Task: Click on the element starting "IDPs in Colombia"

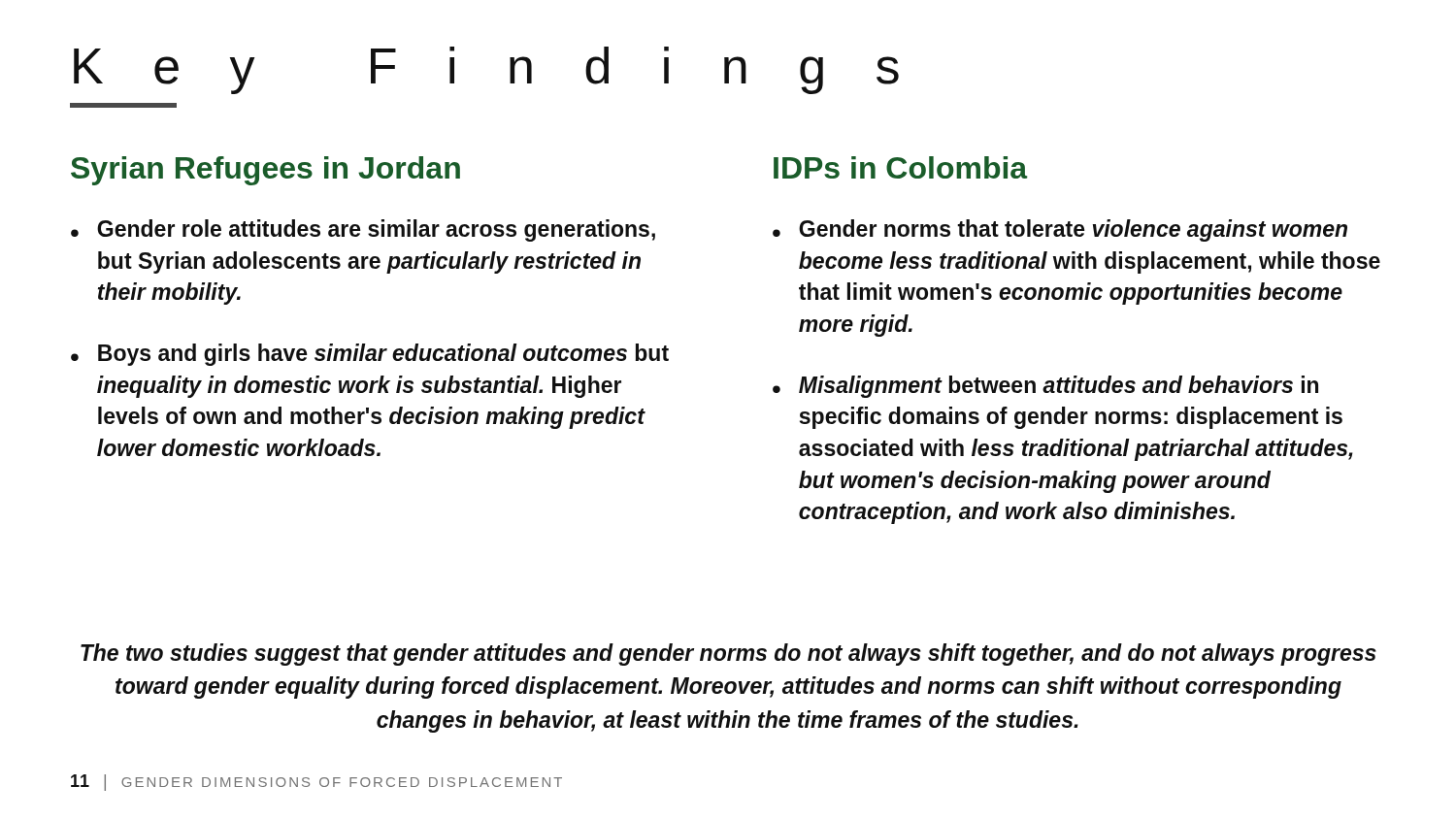Action: click(x=899, y=168)
